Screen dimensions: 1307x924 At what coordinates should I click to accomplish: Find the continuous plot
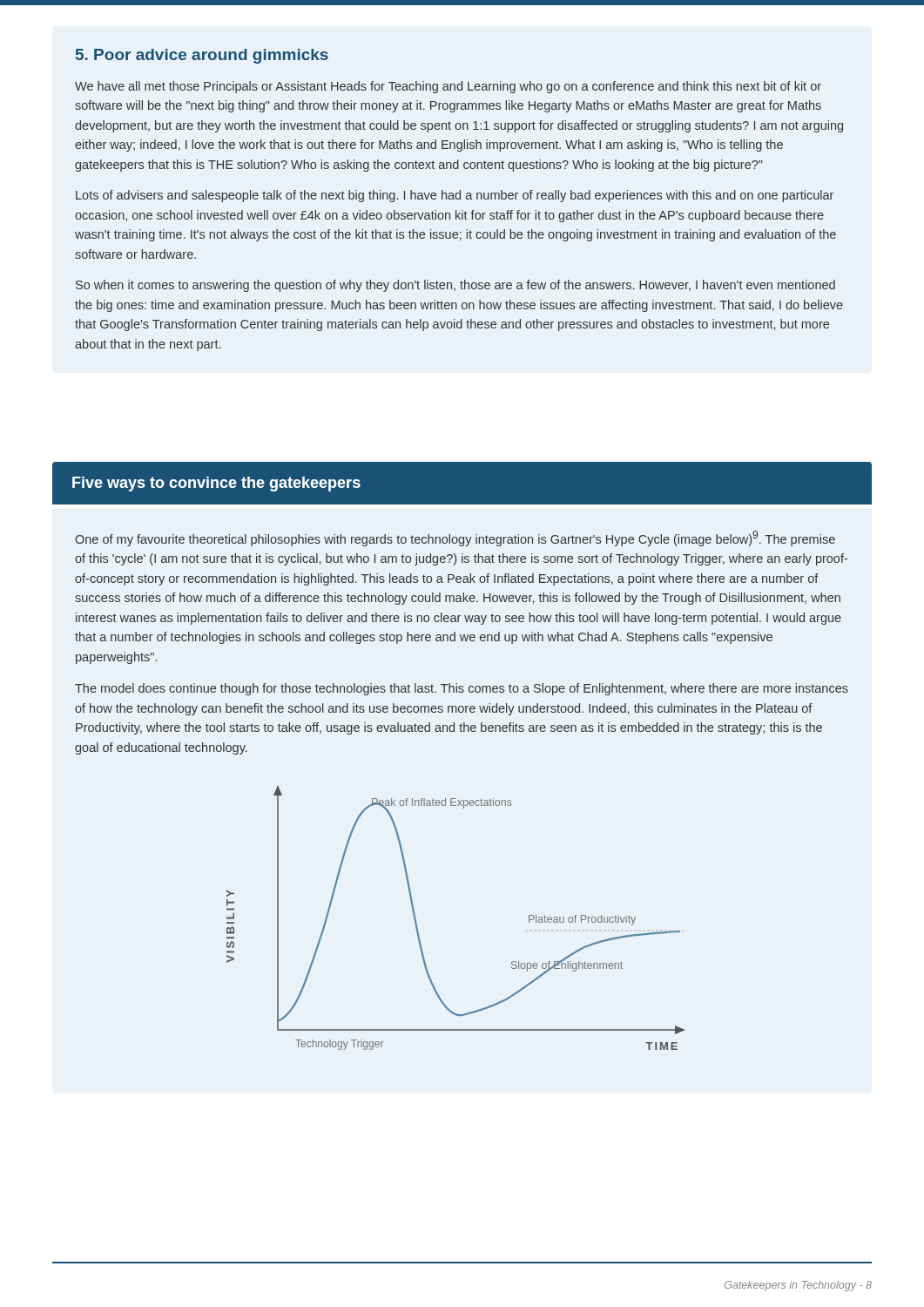tap(462, 921)
